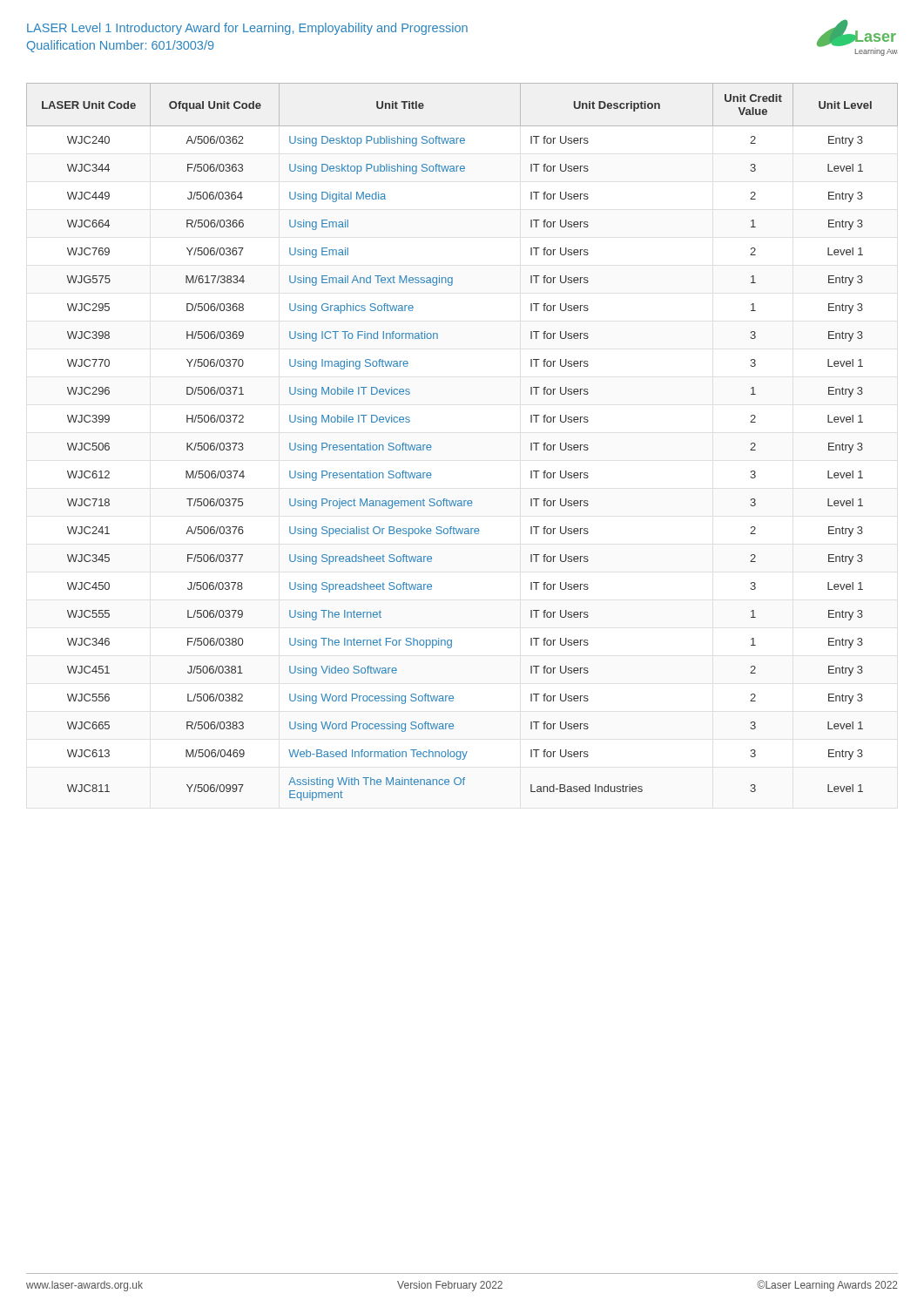The image size is (924, 1307).
Task: Locate the table with the text "IT for Users"
Action: (462, 446)
